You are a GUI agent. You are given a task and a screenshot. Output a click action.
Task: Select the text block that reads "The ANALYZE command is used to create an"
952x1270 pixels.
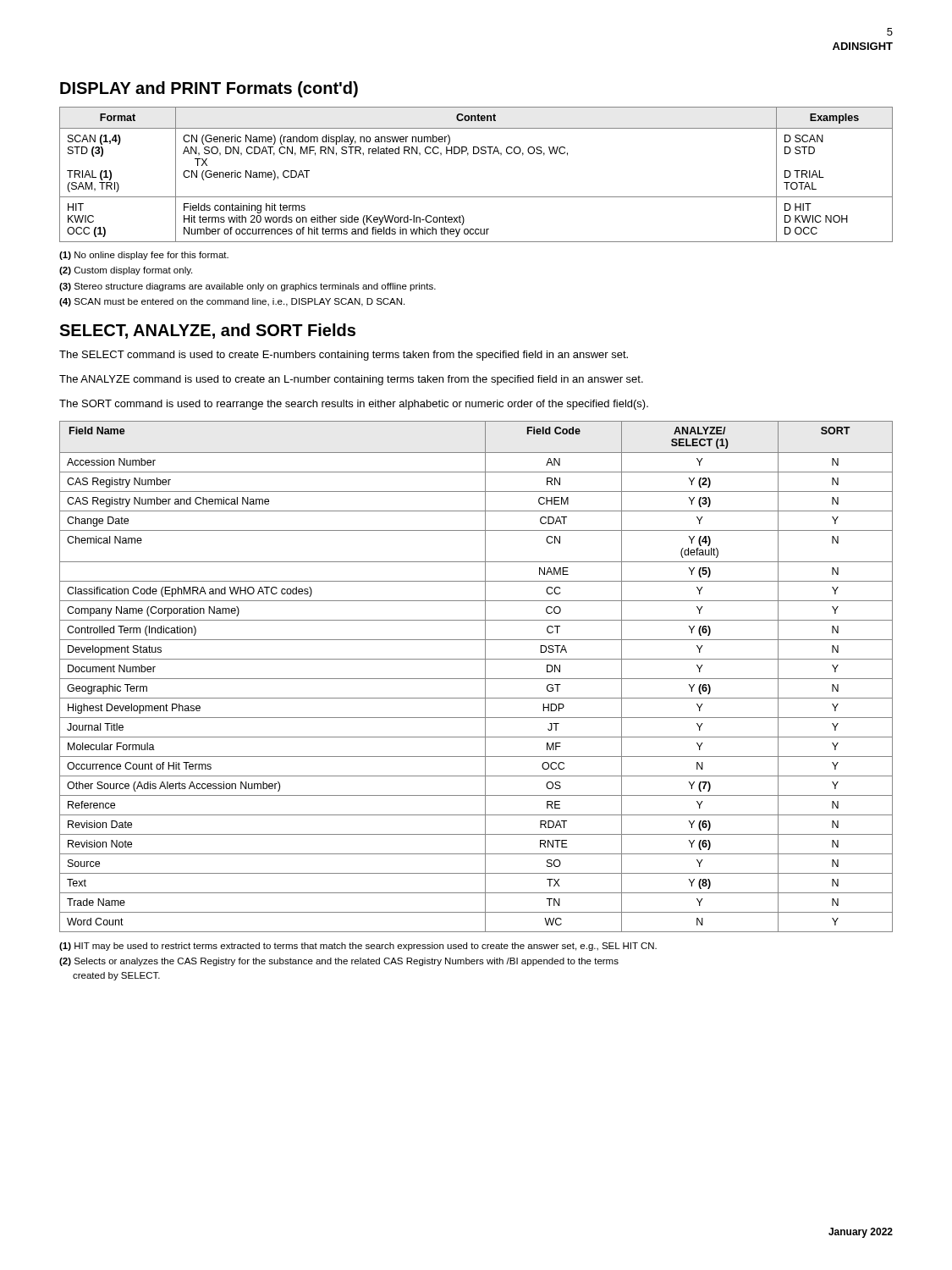point(351,379)
